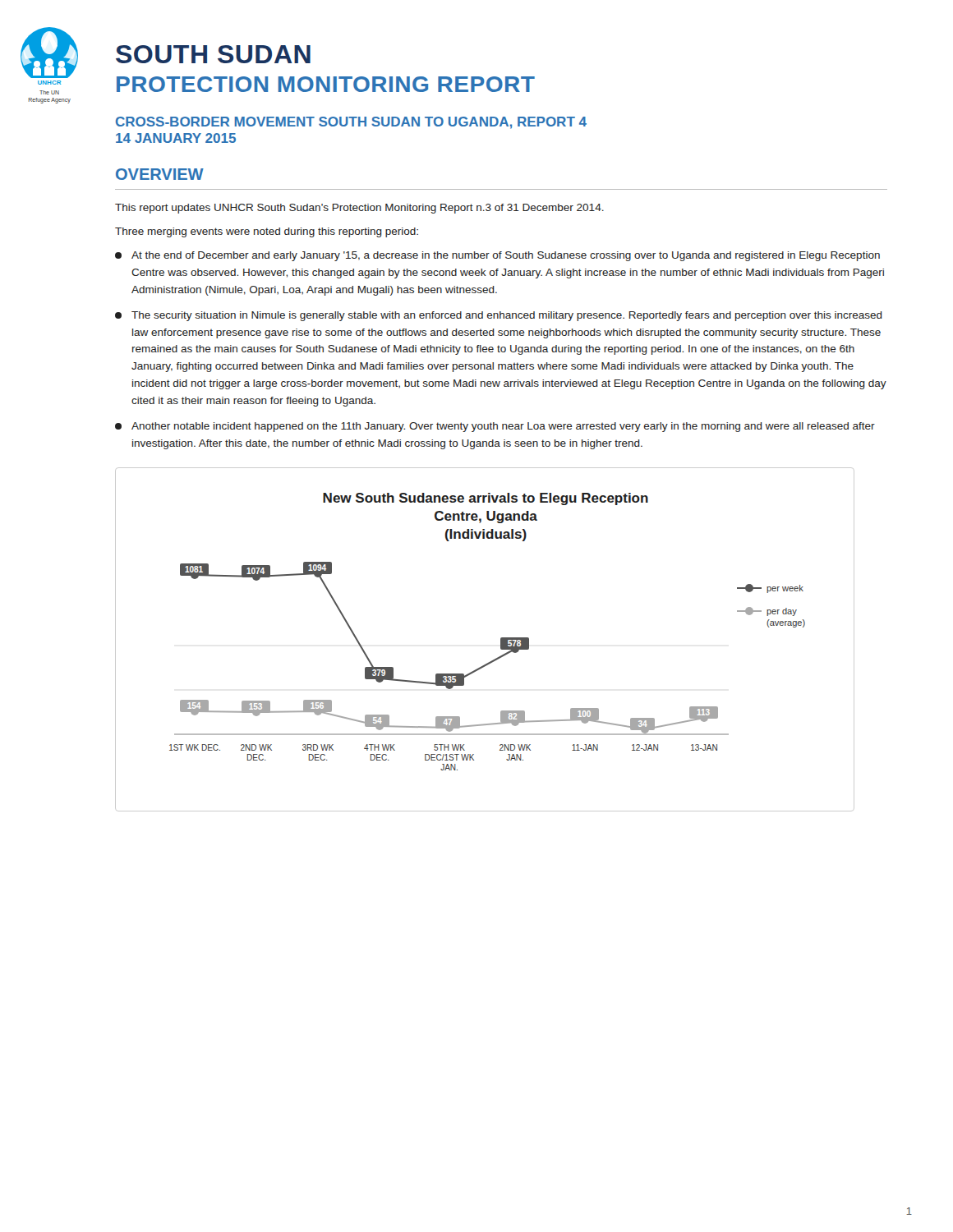Viewport: 953px width, 1232px height.
Task: Click on the text block containing "Three merging events were"
Action: (x=267, y=231)
